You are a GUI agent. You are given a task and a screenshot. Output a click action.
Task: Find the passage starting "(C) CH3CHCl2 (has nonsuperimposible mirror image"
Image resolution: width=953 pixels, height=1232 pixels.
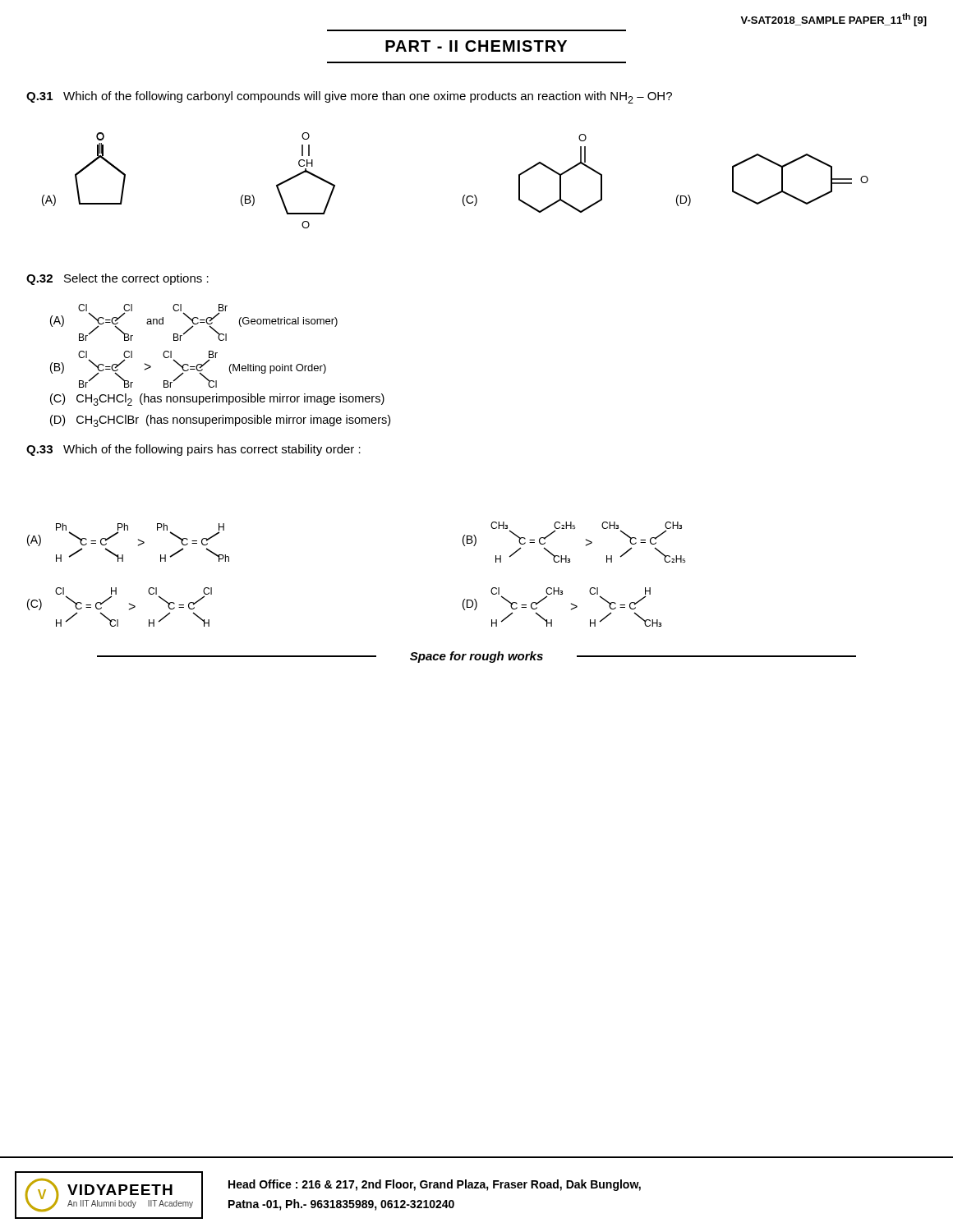[217, 400]
